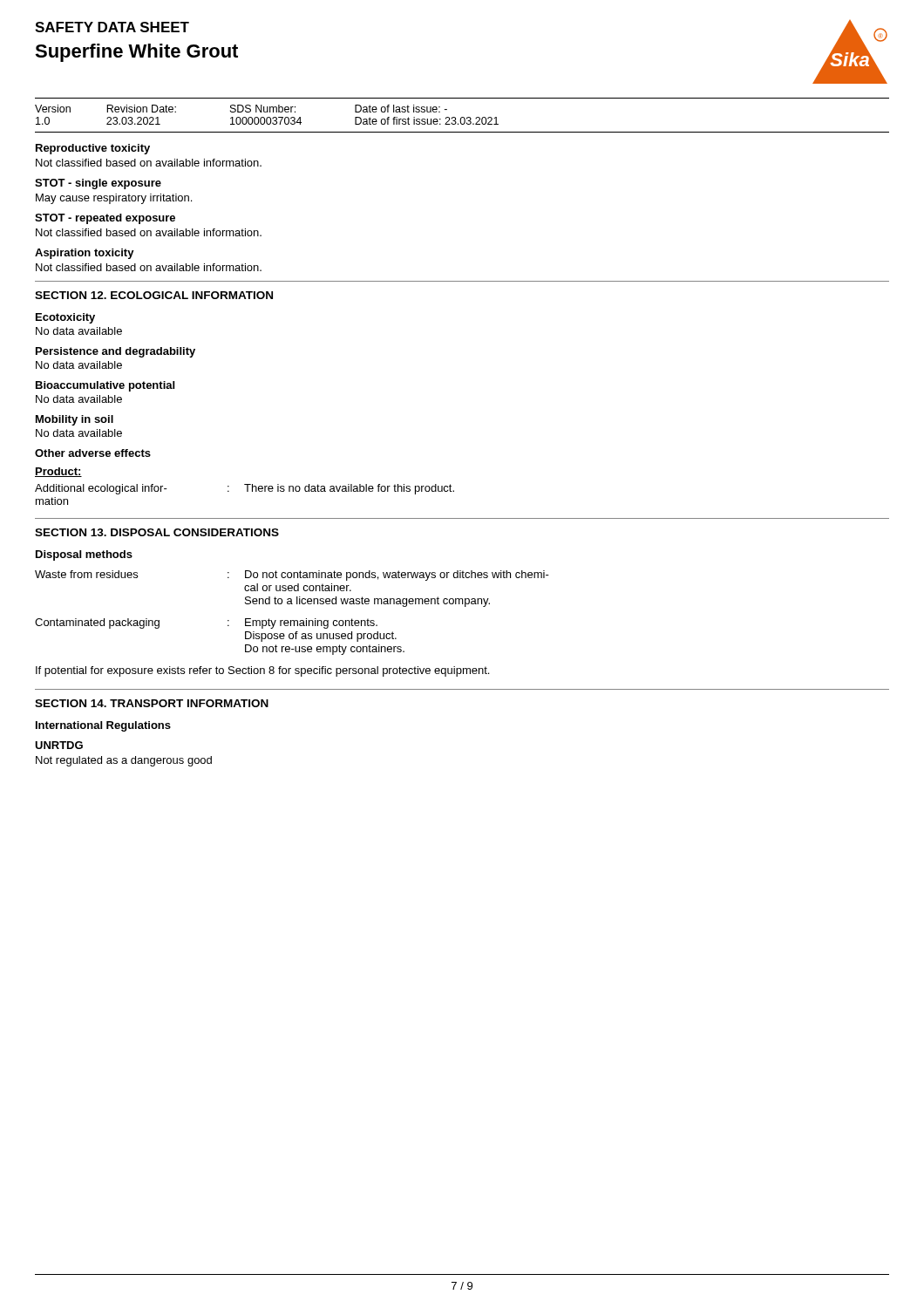Select the text starting "Aspiration toxicity"
The width and height of the screenshot is (924, 1308).
click(84, 252)
